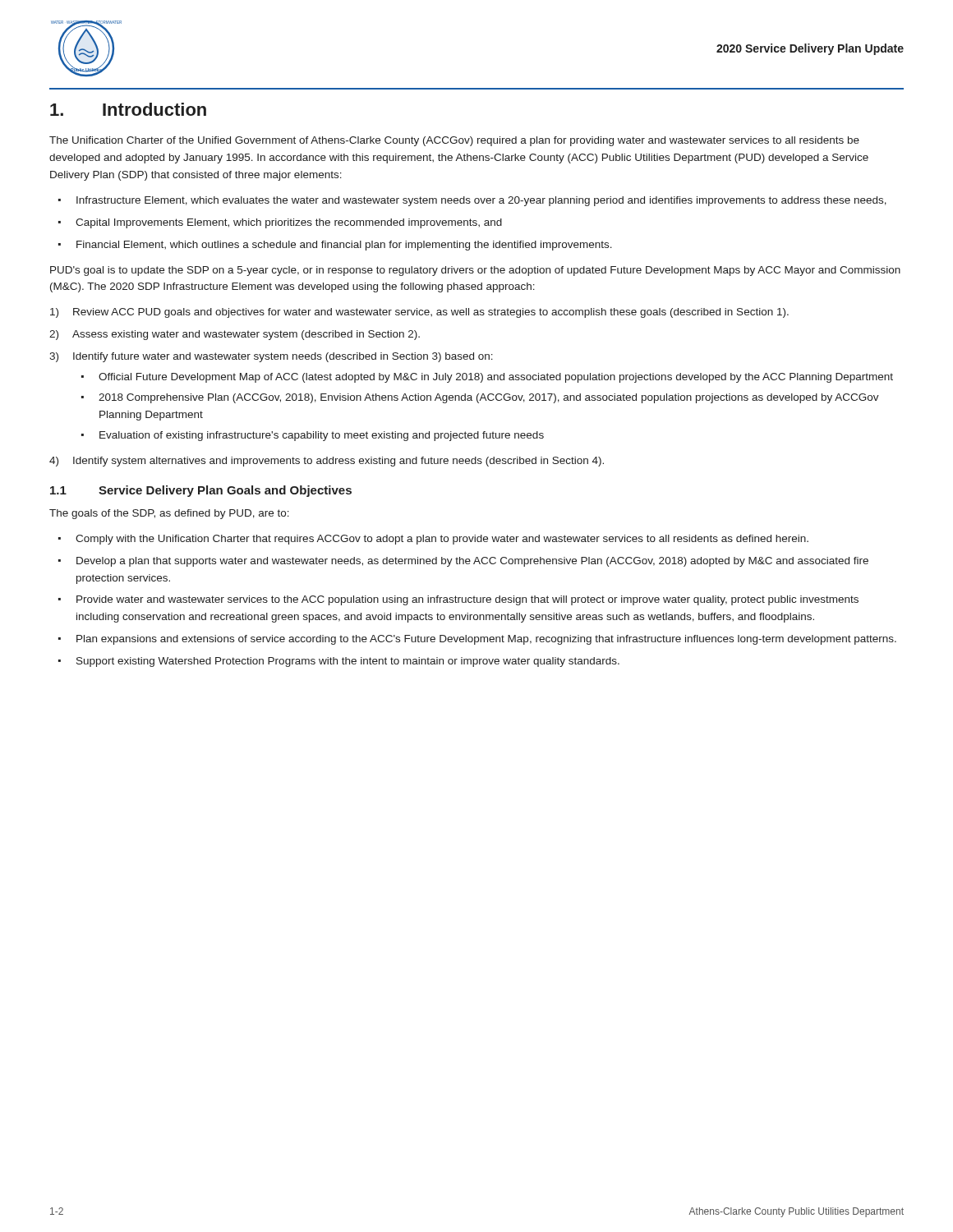Find the text starting "Financial Element, which outlines a schedule"

coord(344,244)
